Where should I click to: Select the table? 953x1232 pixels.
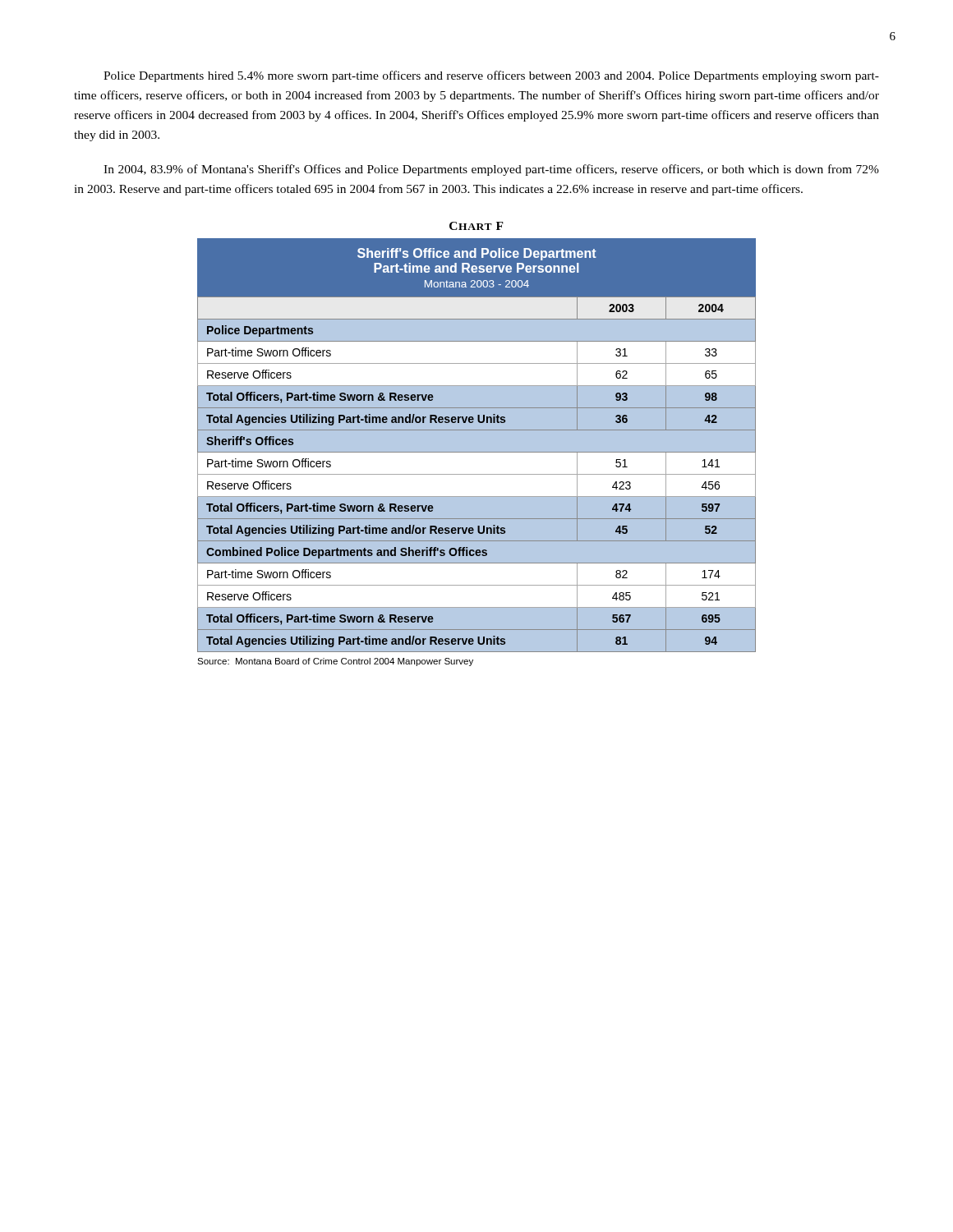476,452
